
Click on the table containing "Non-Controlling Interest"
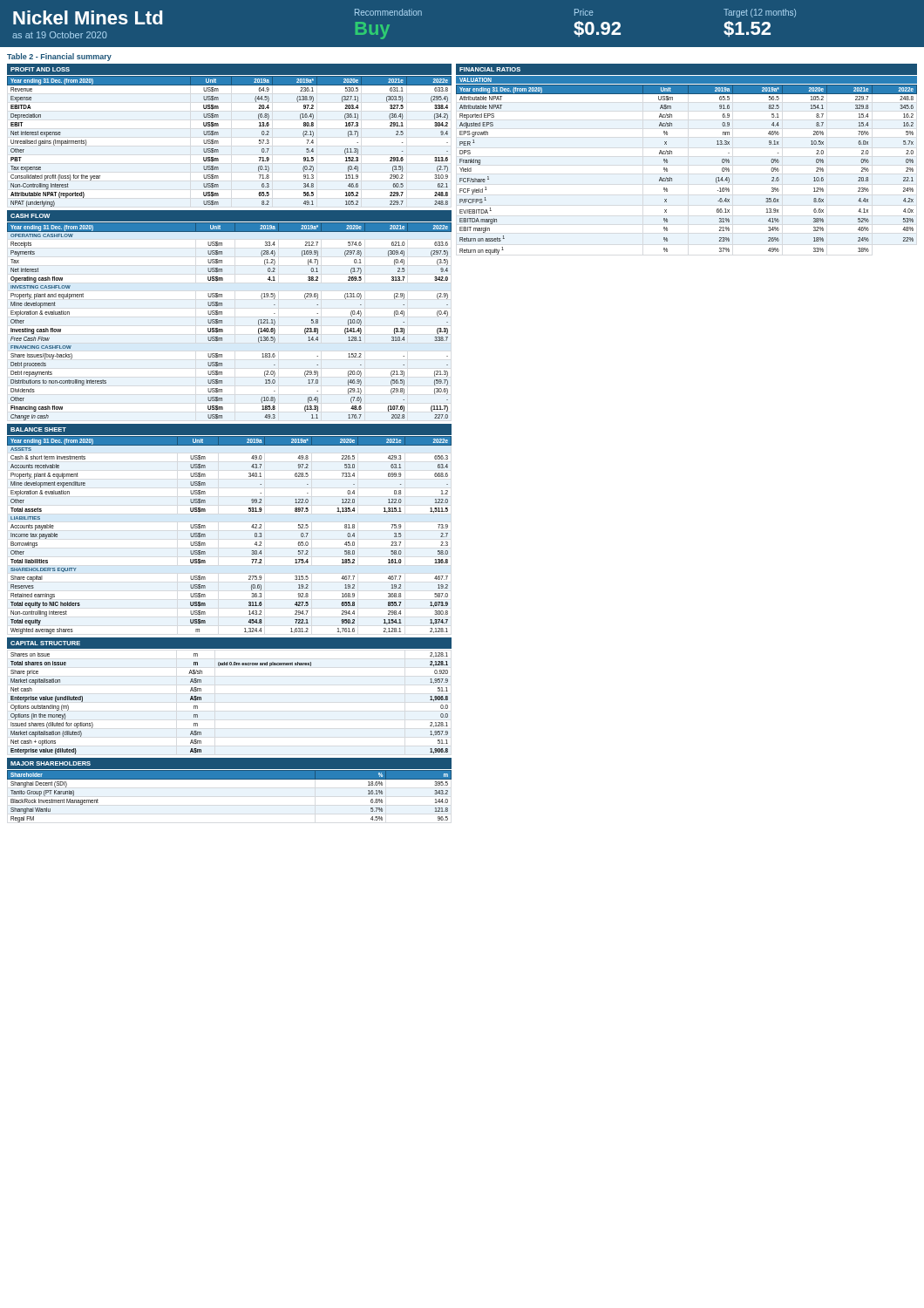tap(229, 142)
